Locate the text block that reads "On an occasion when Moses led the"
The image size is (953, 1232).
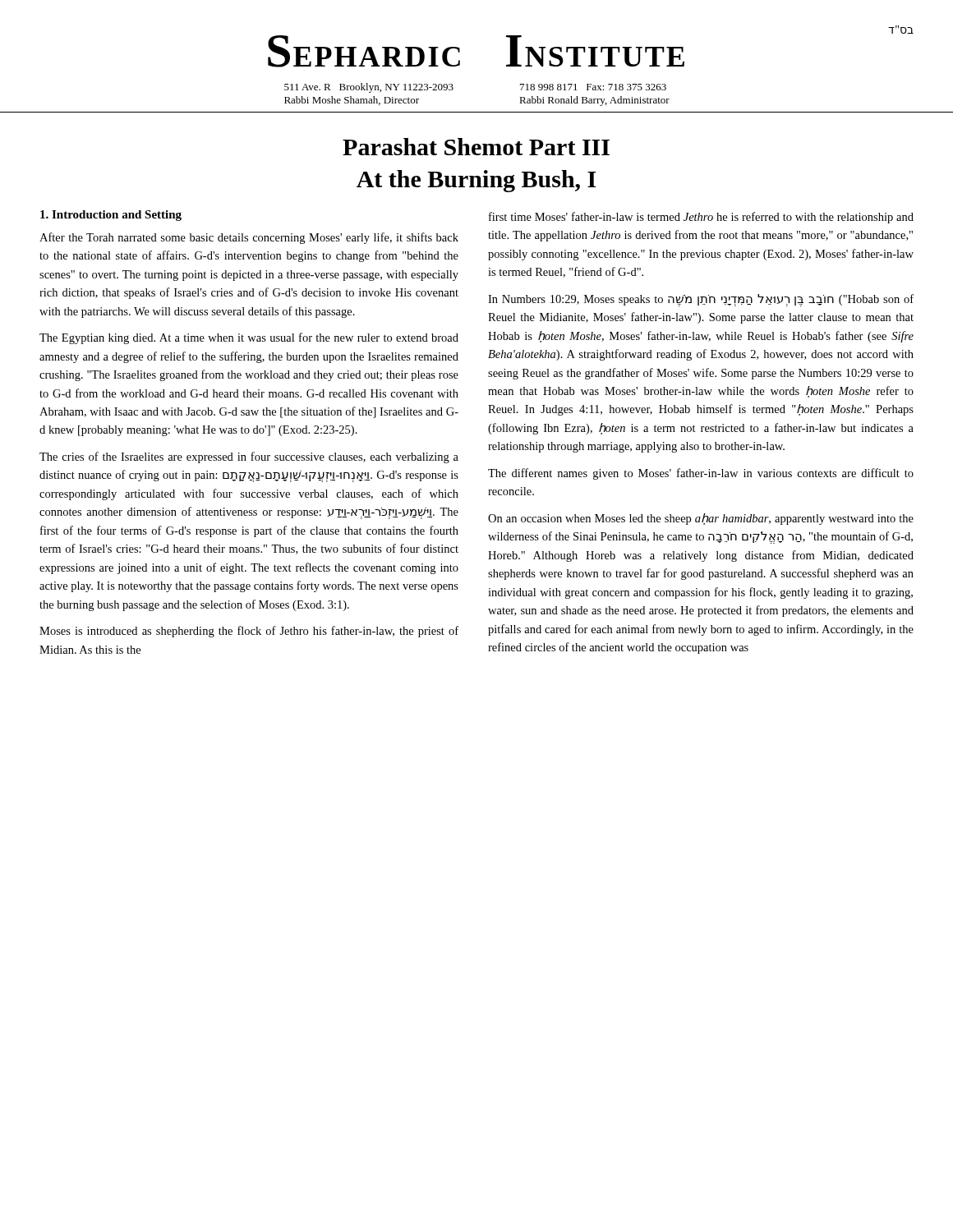click(701, 583)
